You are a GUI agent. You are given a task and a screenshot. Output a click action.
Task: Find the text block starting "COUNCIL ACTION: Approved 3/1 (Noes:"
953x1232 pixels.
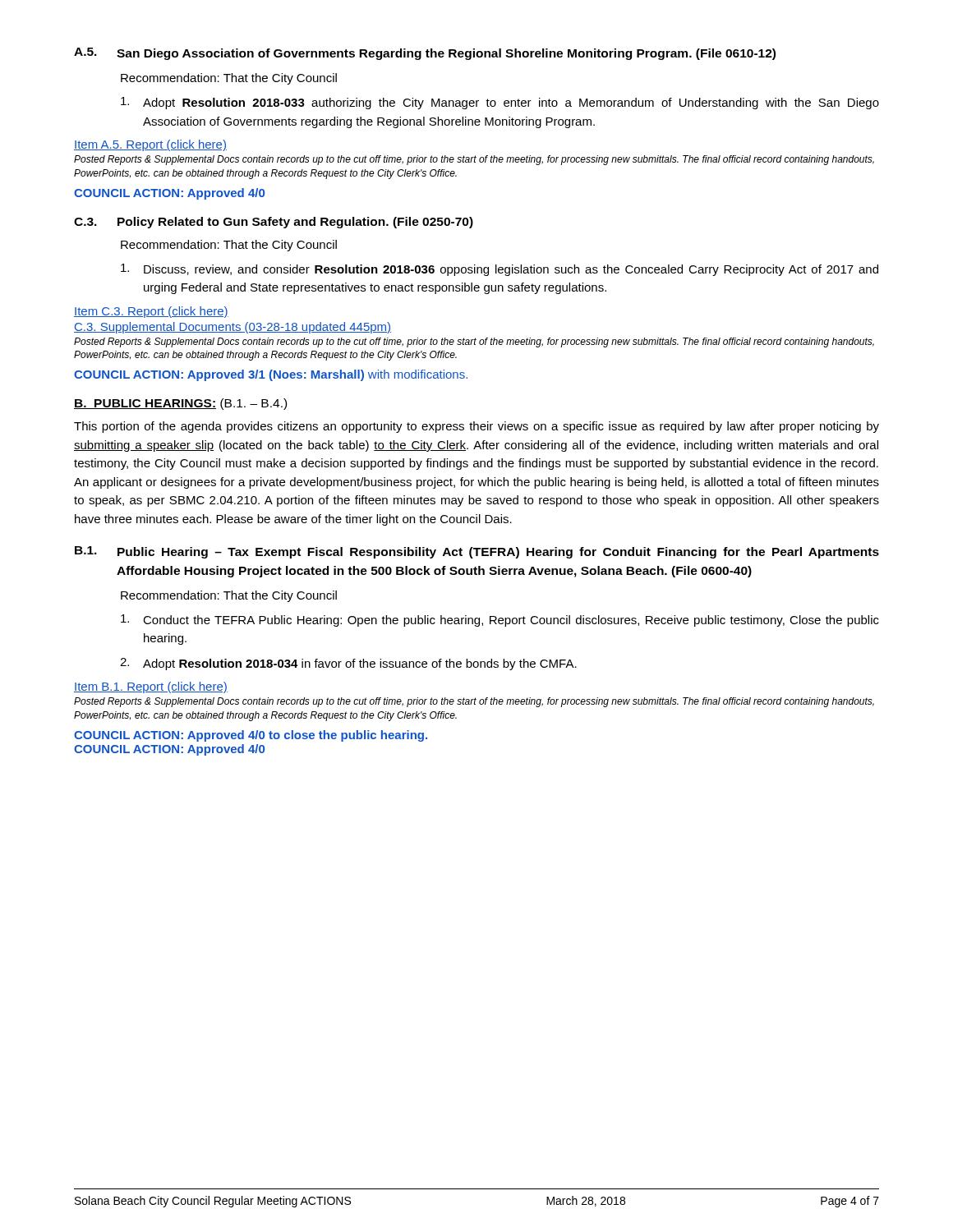click(271, 374)
